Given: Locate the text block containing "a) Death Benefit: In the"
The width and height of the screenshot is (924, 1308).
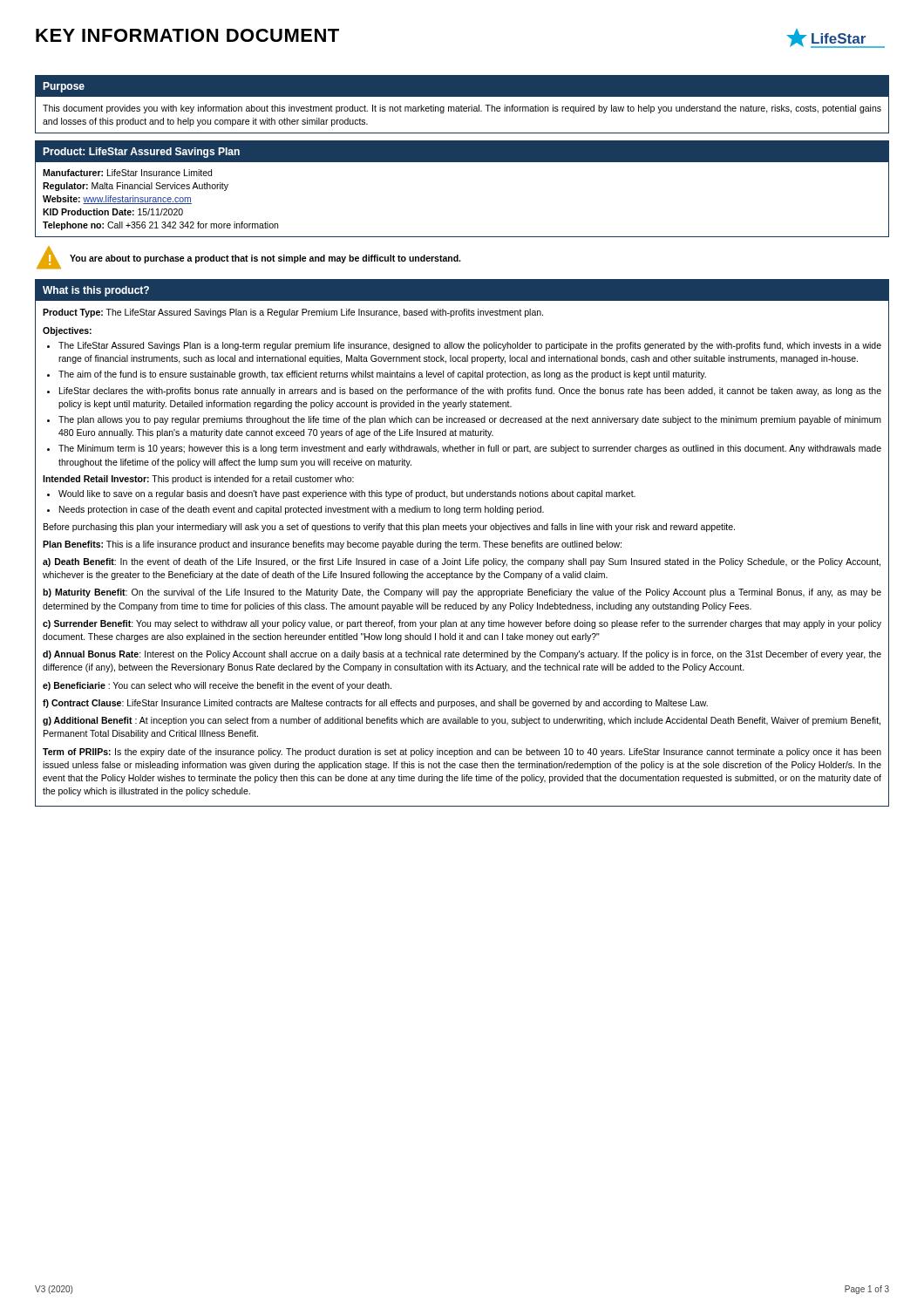Looking at the screenshot, I should tap(462, 568).
